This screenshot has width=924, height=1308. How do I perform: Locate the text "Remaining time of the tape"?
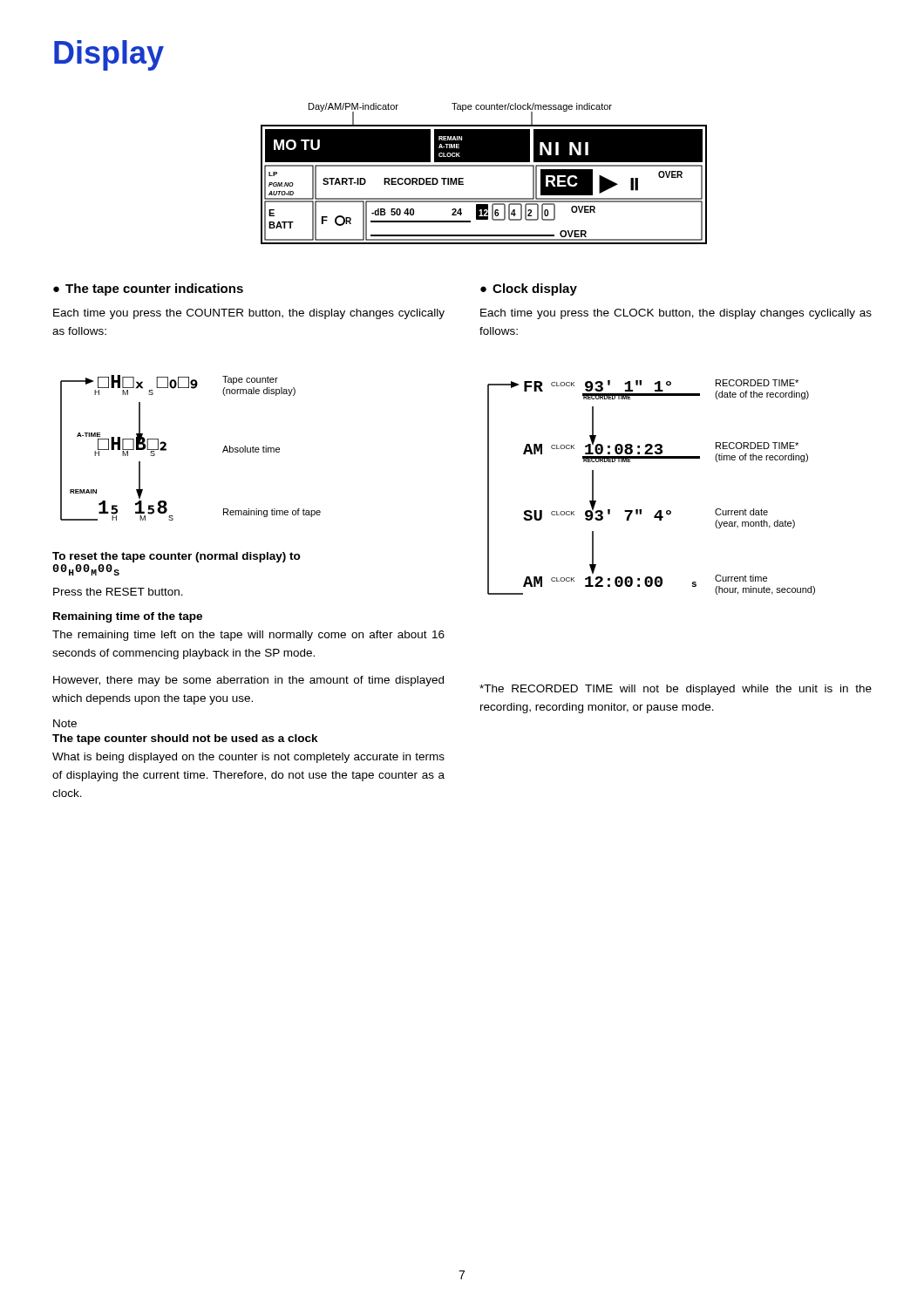click(x=128, y=616)
